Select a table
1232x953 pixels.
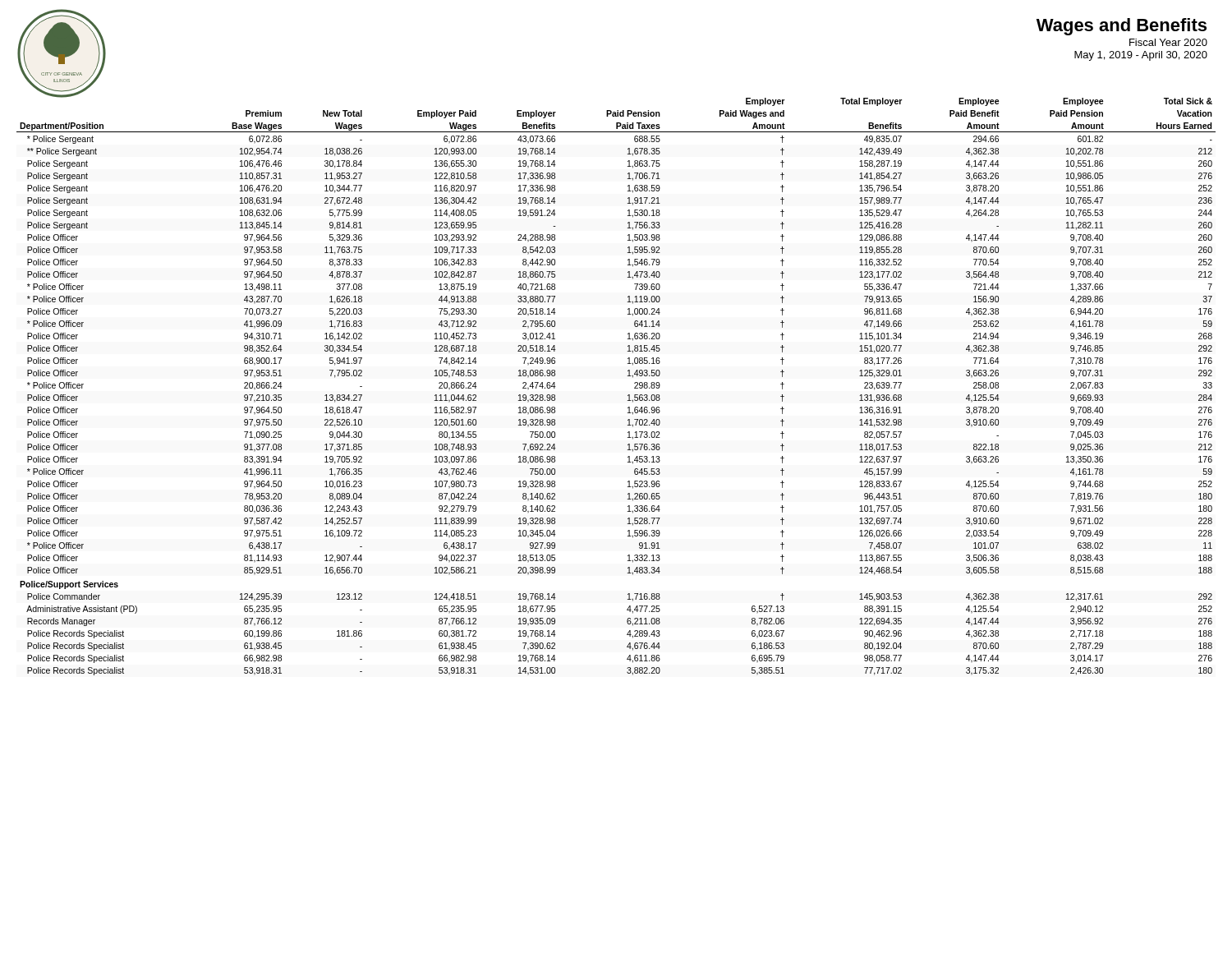616,385
